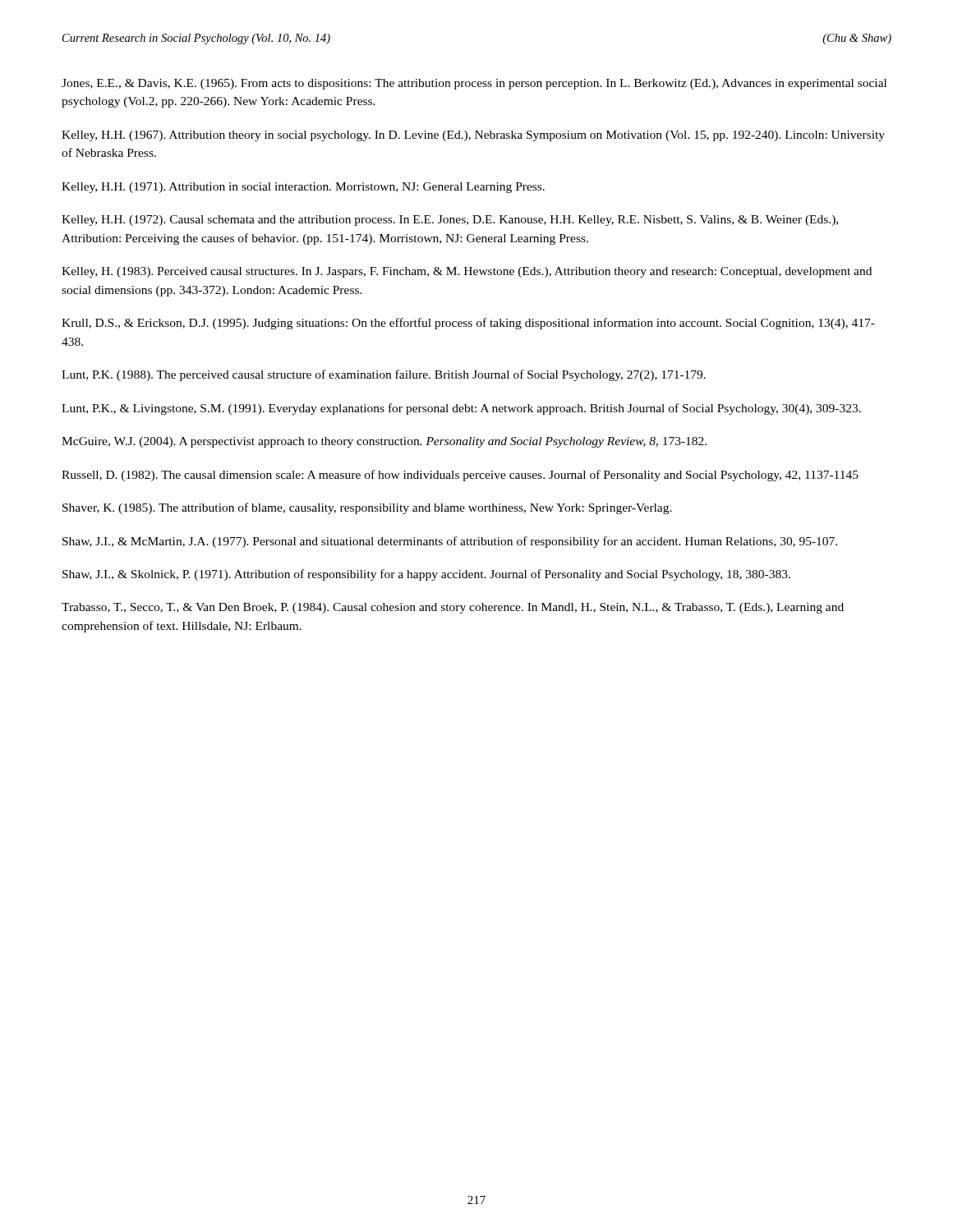
Task: Click on the list item that says "Shaw, J.I., & Skolnick, P. (1971). Attribution of"
Action: point(426,574)
